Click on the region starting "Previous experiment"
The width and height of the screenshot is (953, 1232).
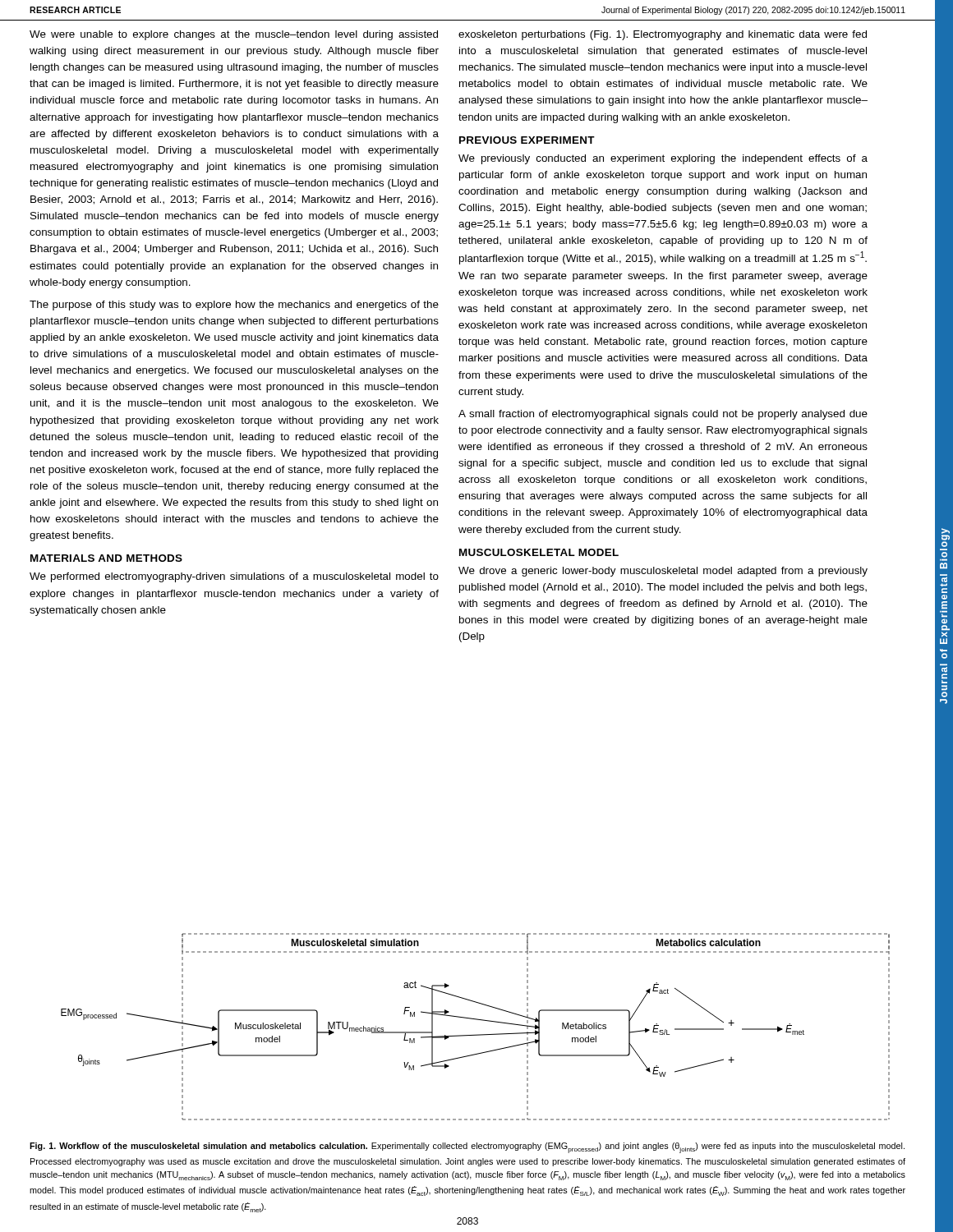point(526,140)
